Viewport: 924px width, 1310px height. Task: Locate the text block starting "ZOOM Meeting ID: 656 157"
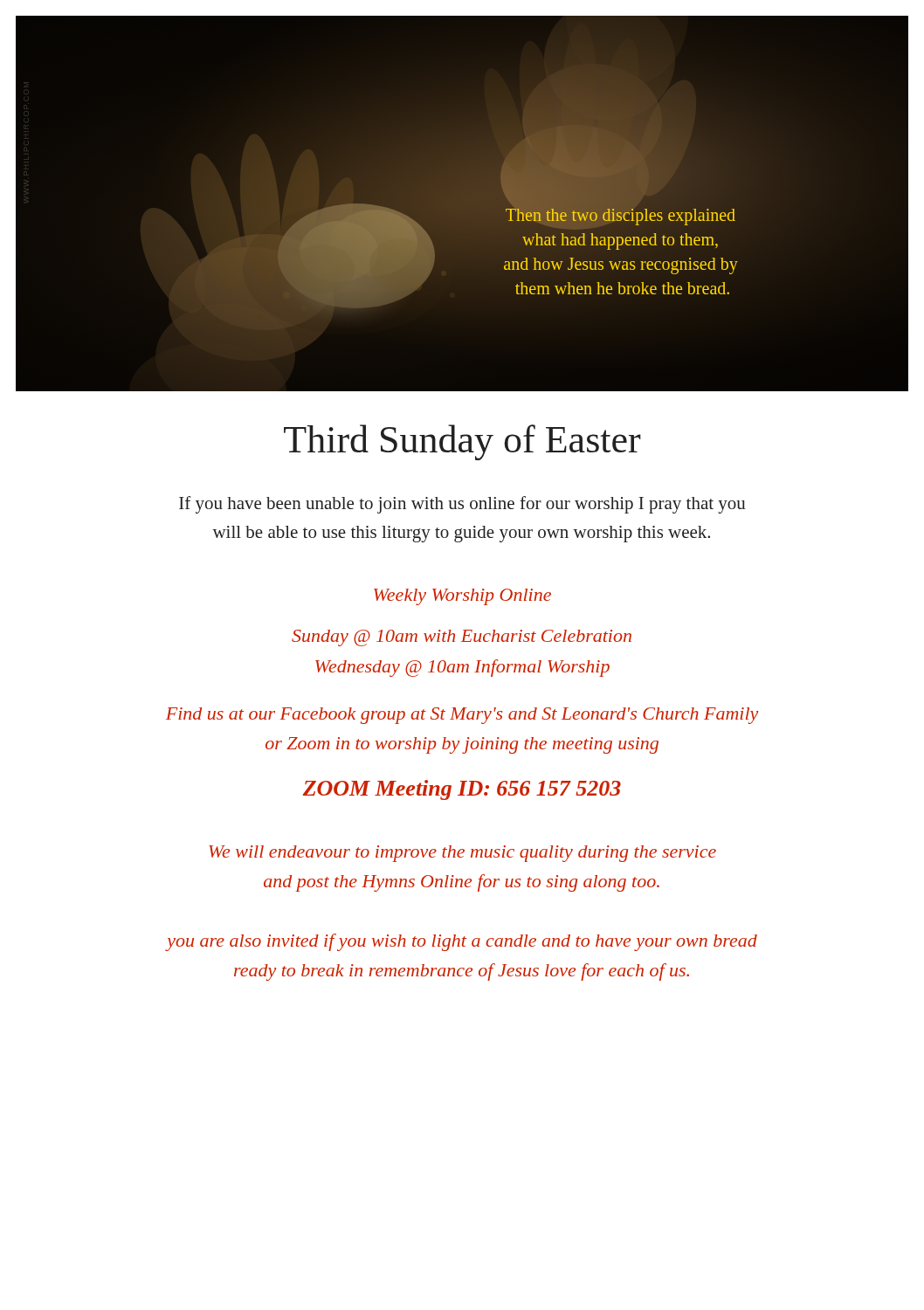point(462,788)
